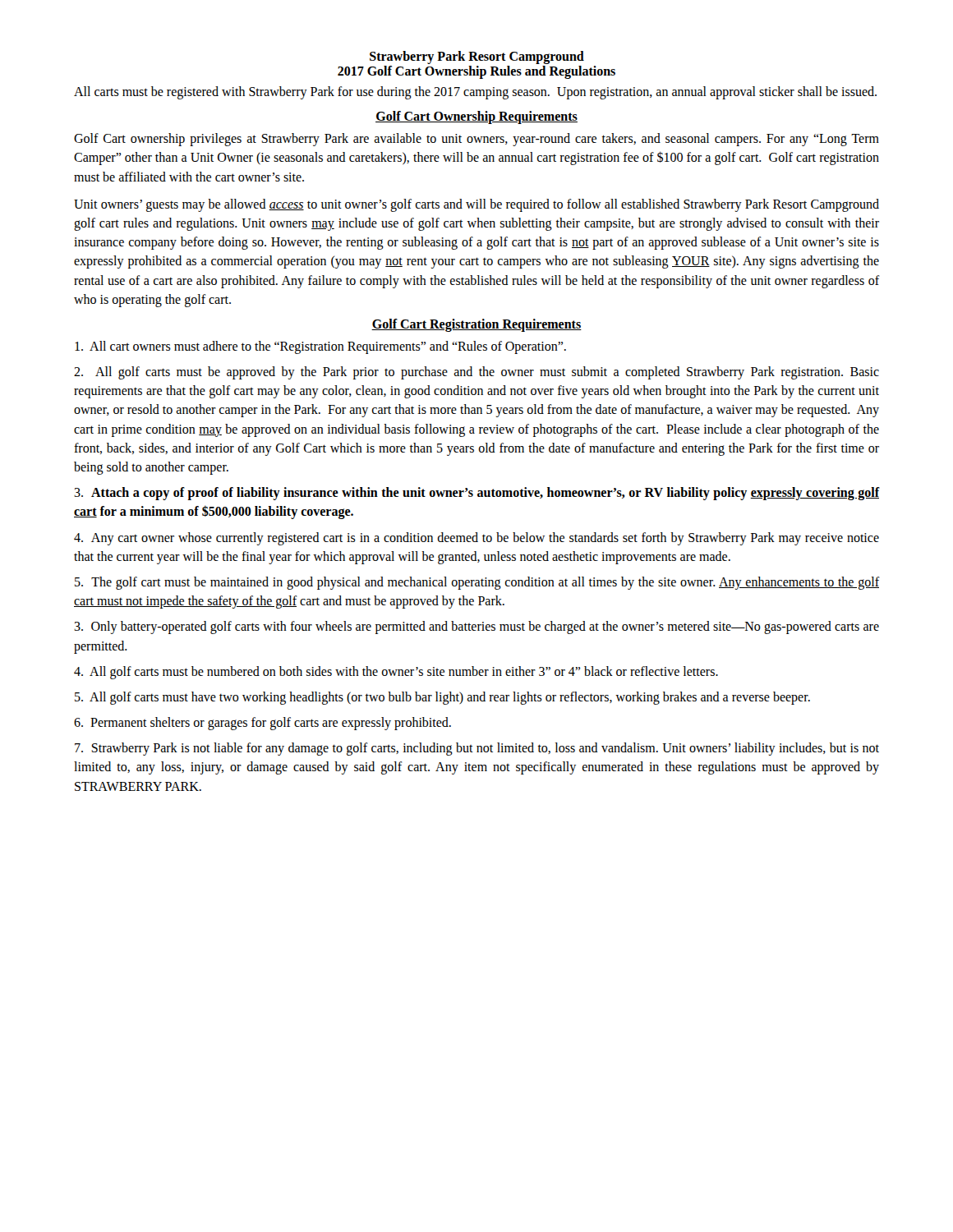Select the list item that reads "2. All golf"
Image resolution: width=953 pixels, height=1232 pixels.
[476, 419]
